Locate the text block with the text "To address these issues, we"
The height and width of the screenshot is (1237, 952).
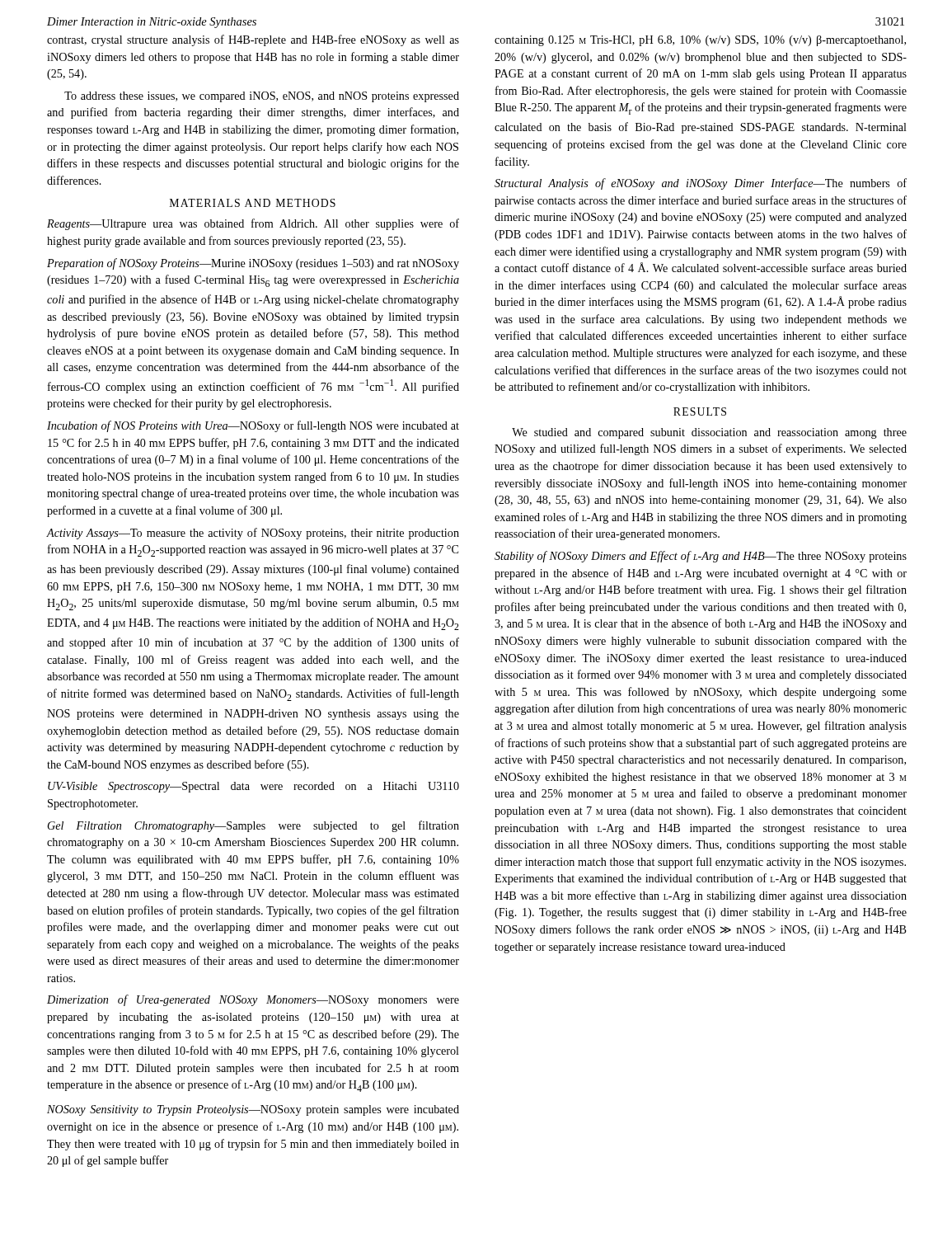tap(253, 138)
